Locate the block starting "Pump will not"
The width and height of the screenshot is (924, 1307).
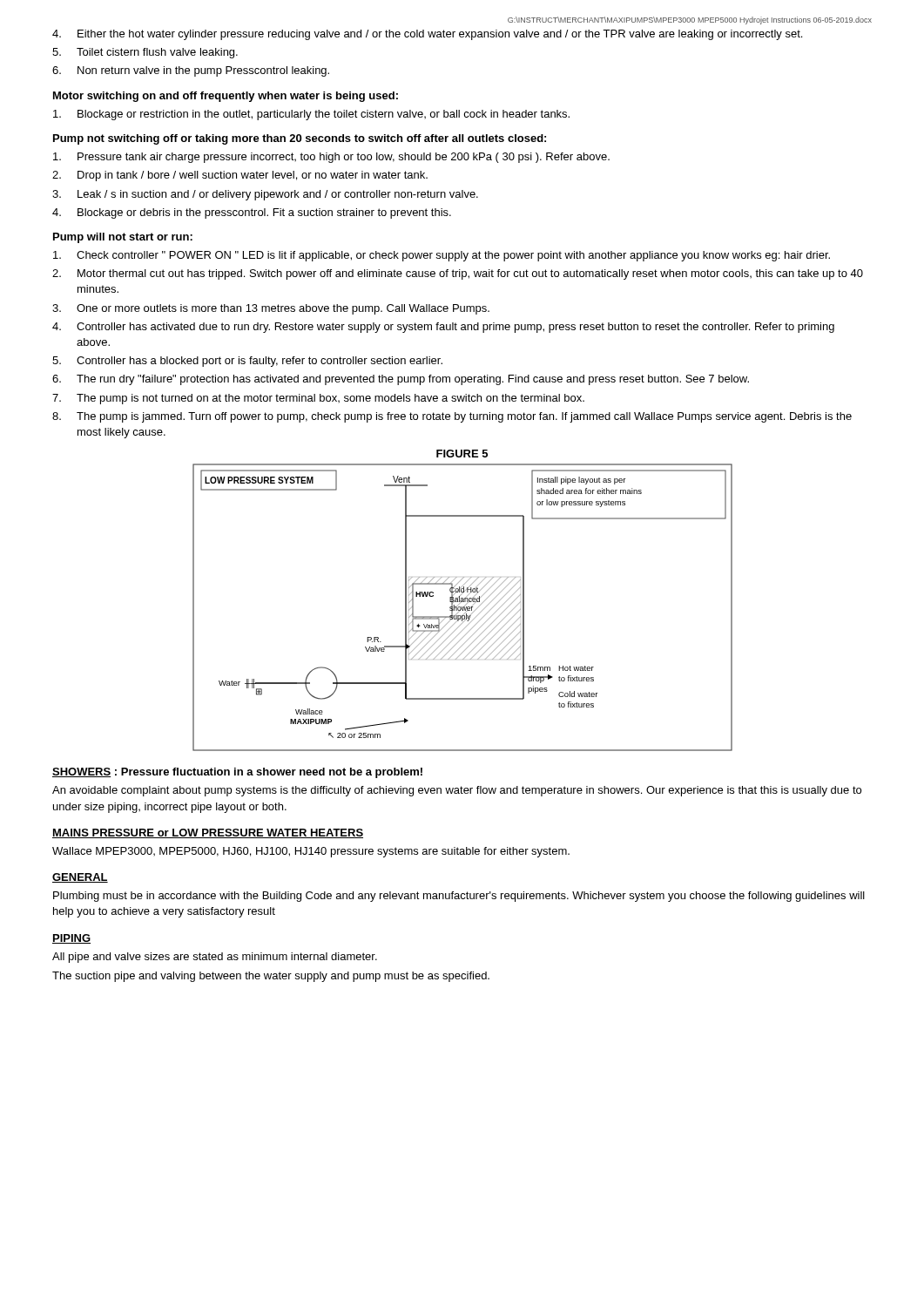123,236
